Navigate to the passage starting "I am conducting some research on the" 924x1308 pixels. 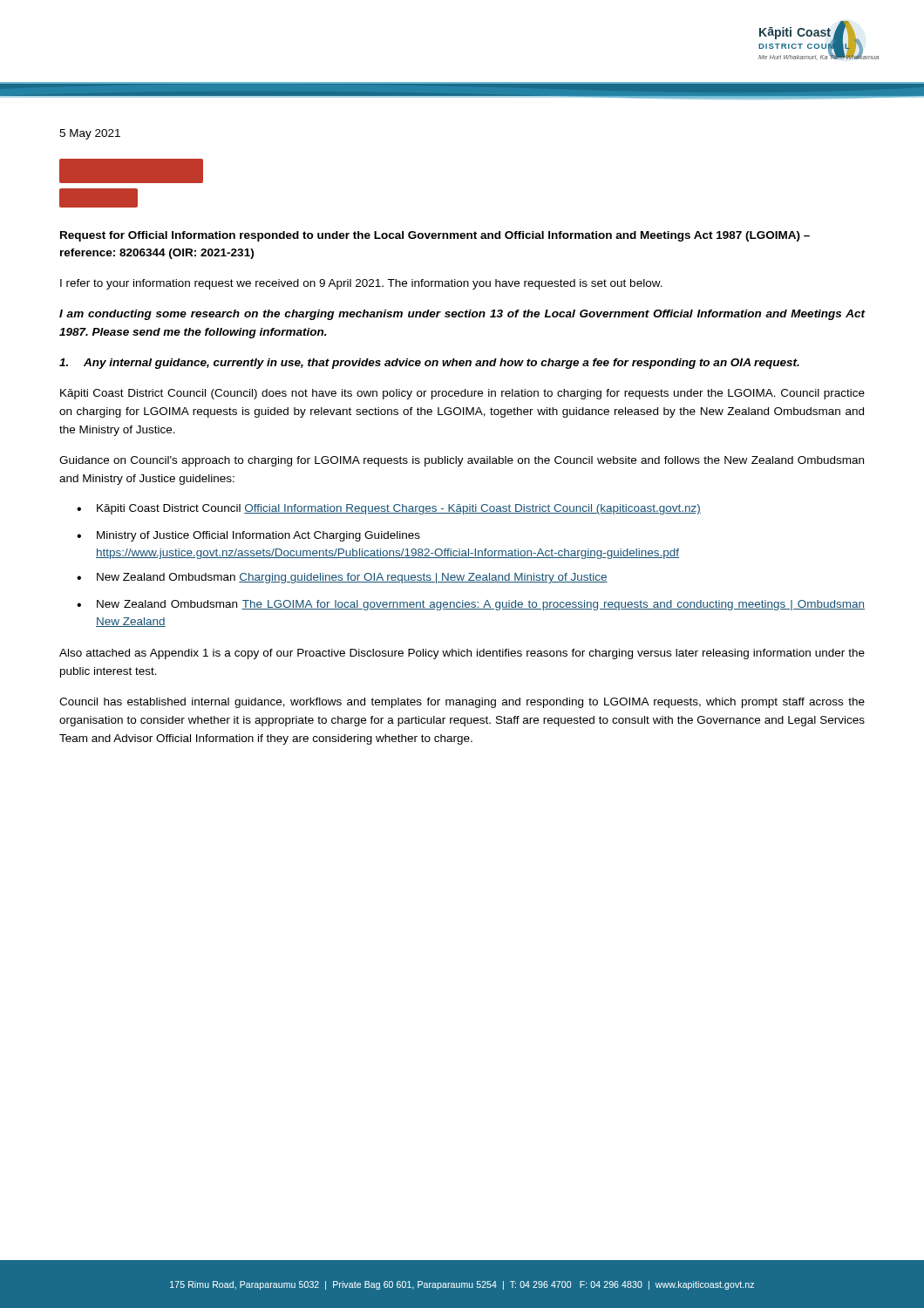pos(462,323)
